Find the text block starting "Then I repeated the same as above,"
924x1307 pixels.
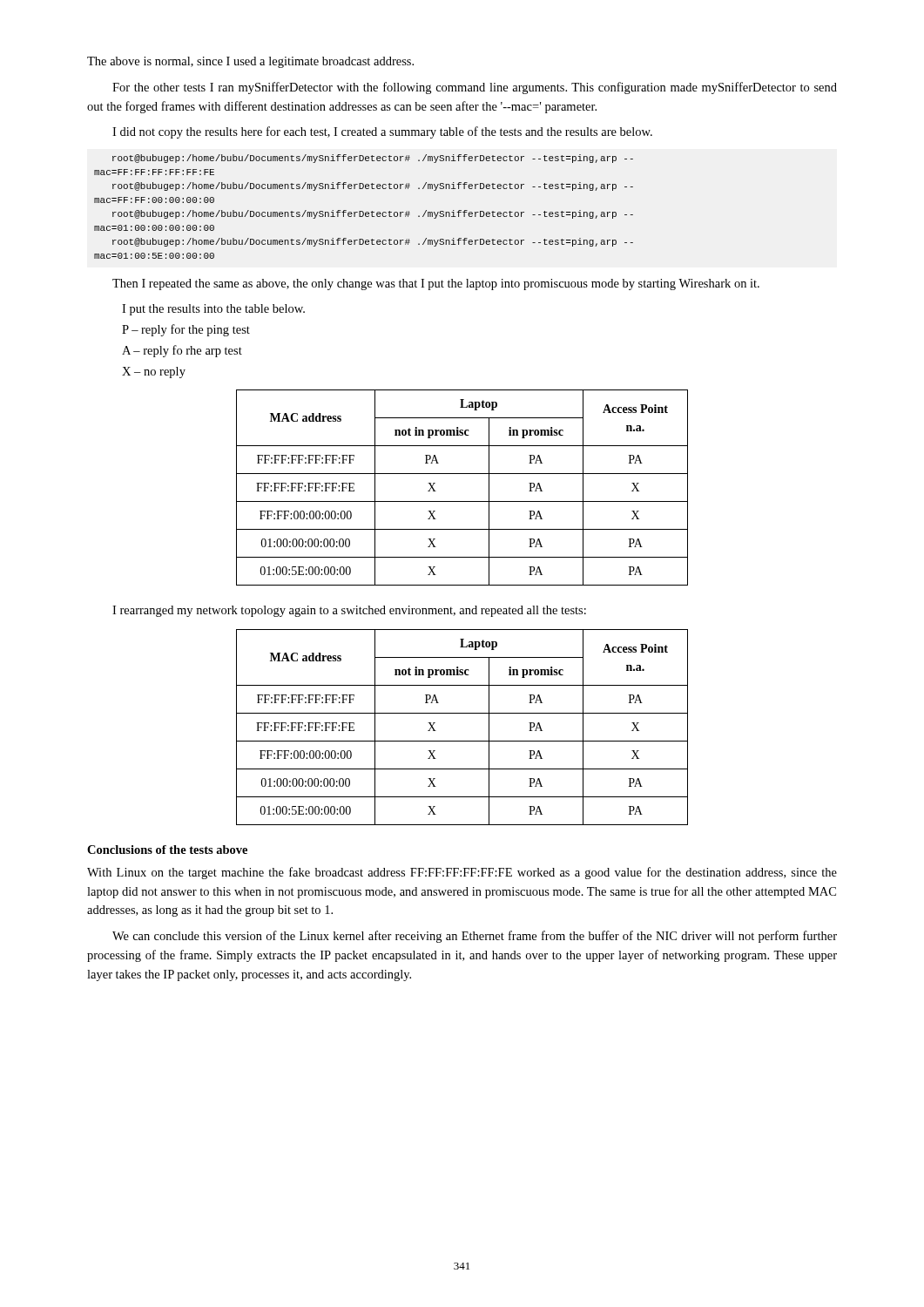[436, 283]
